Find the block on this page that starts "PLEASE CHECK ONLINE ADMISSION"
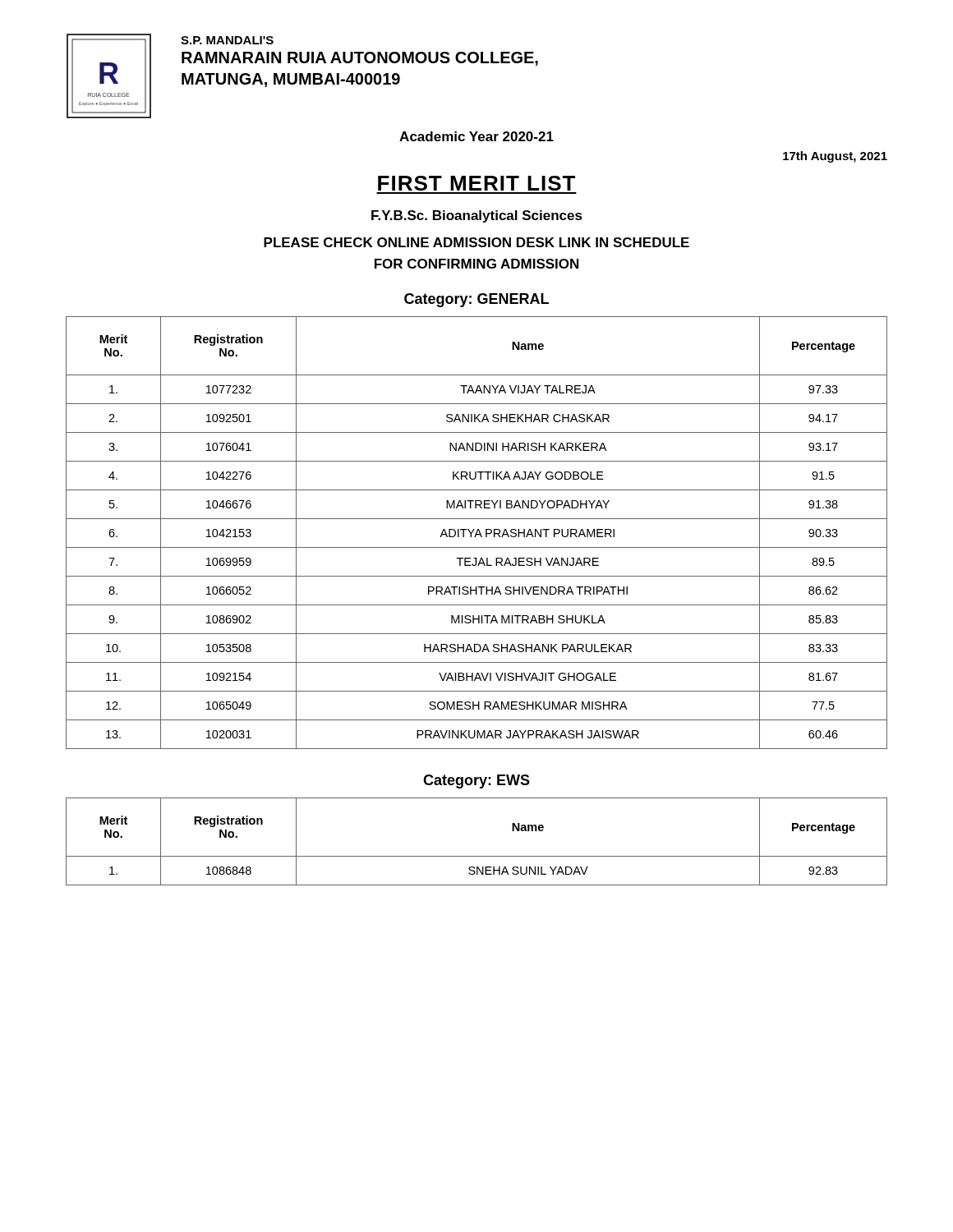 coord(476,253)
